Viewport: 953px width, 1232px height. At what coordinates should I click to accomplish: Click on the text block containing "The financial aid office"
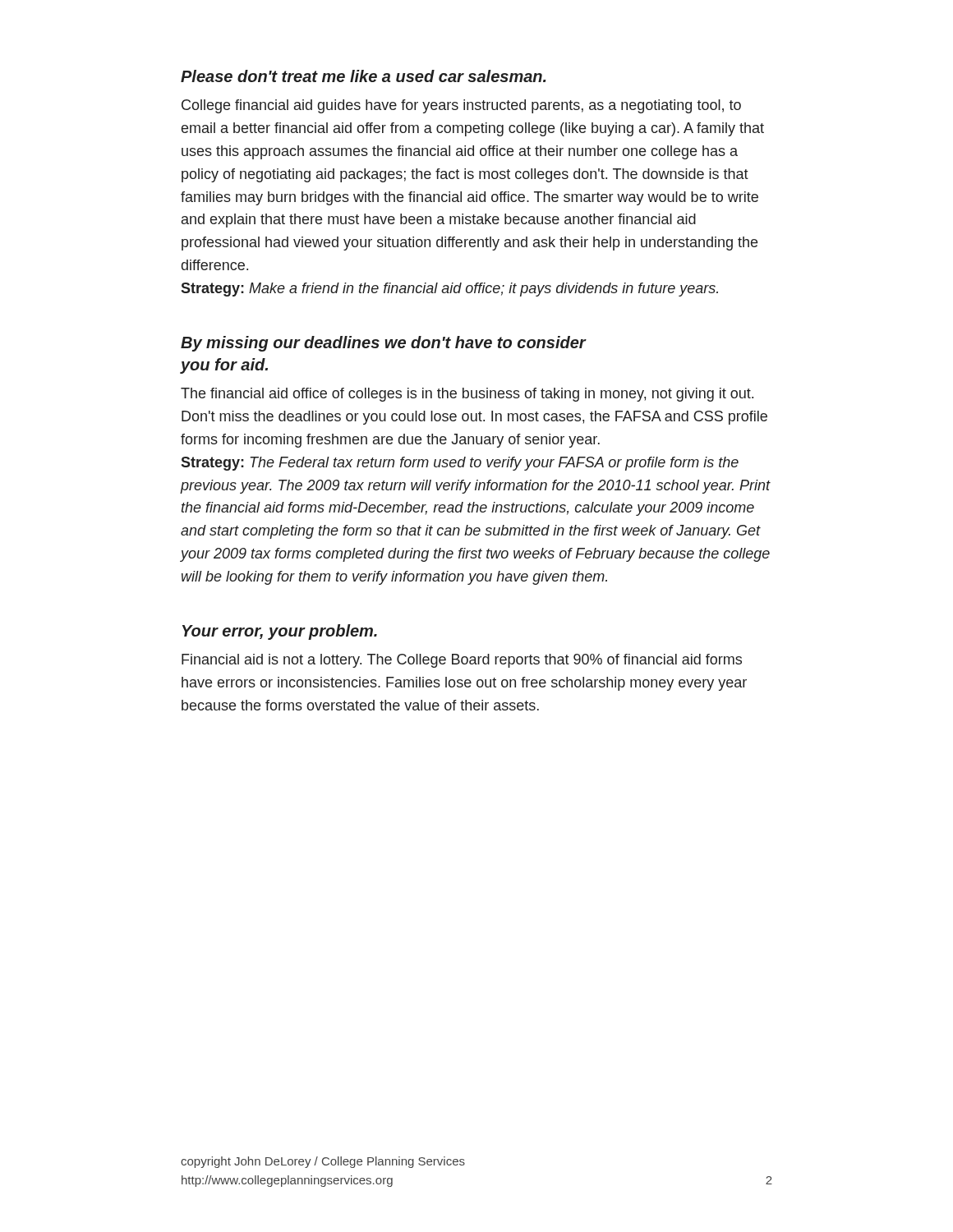[x=476, y=486]
